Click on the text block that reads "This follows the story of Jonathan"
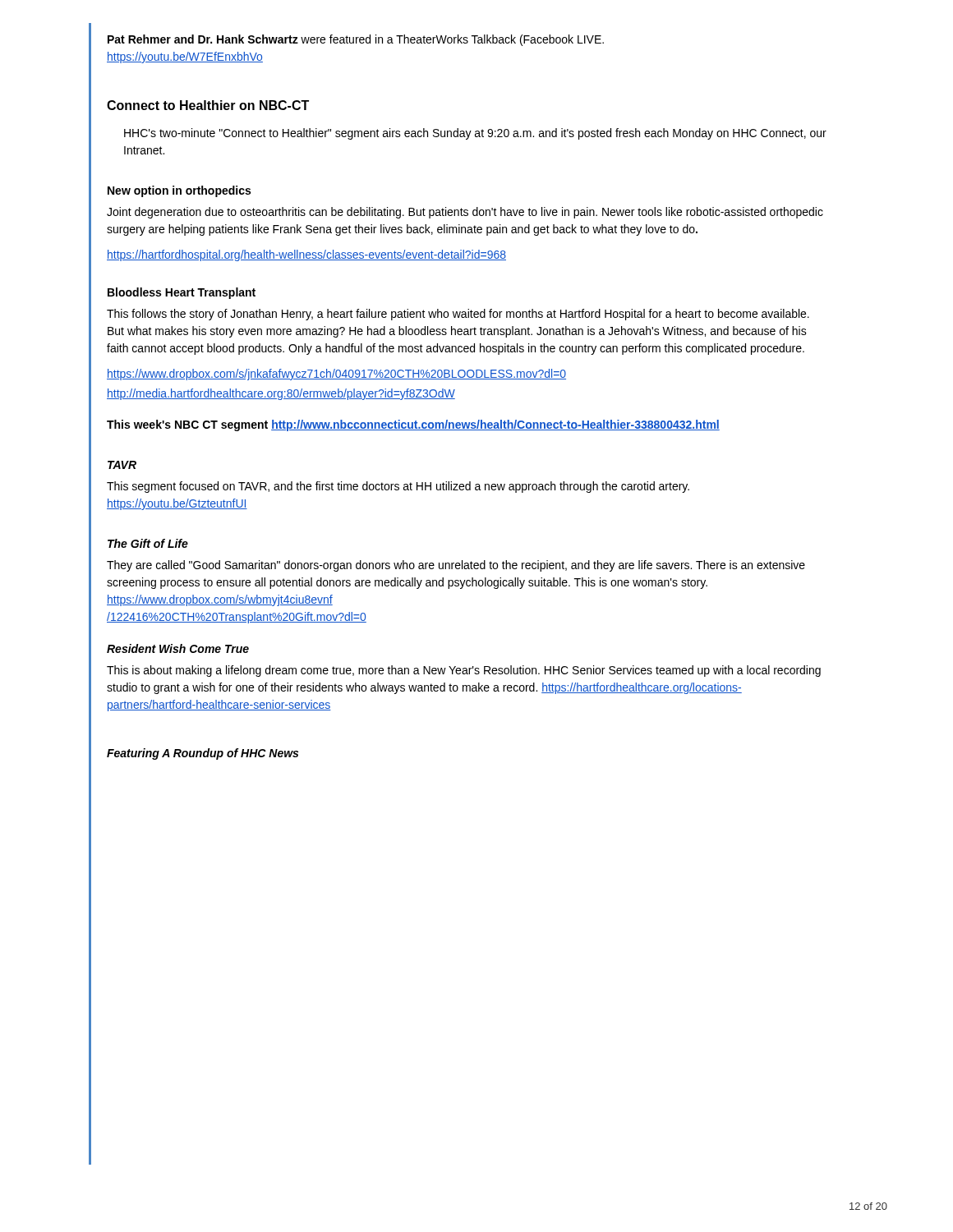953x1232 pixels. (x=458, y=331)
